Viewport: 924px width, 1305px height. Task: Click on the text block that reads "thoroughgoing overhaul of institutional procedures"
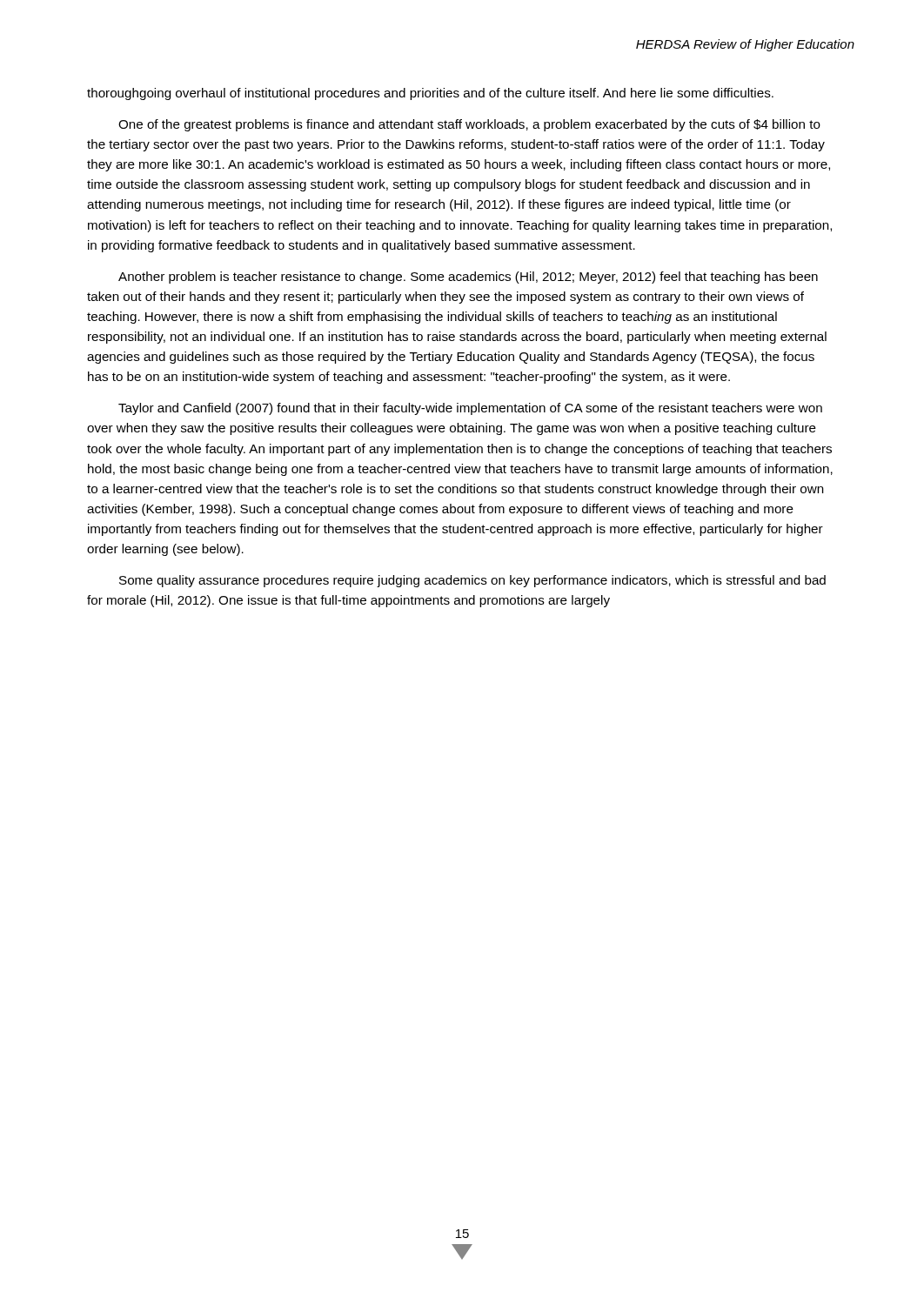click(x=431, y=93)
